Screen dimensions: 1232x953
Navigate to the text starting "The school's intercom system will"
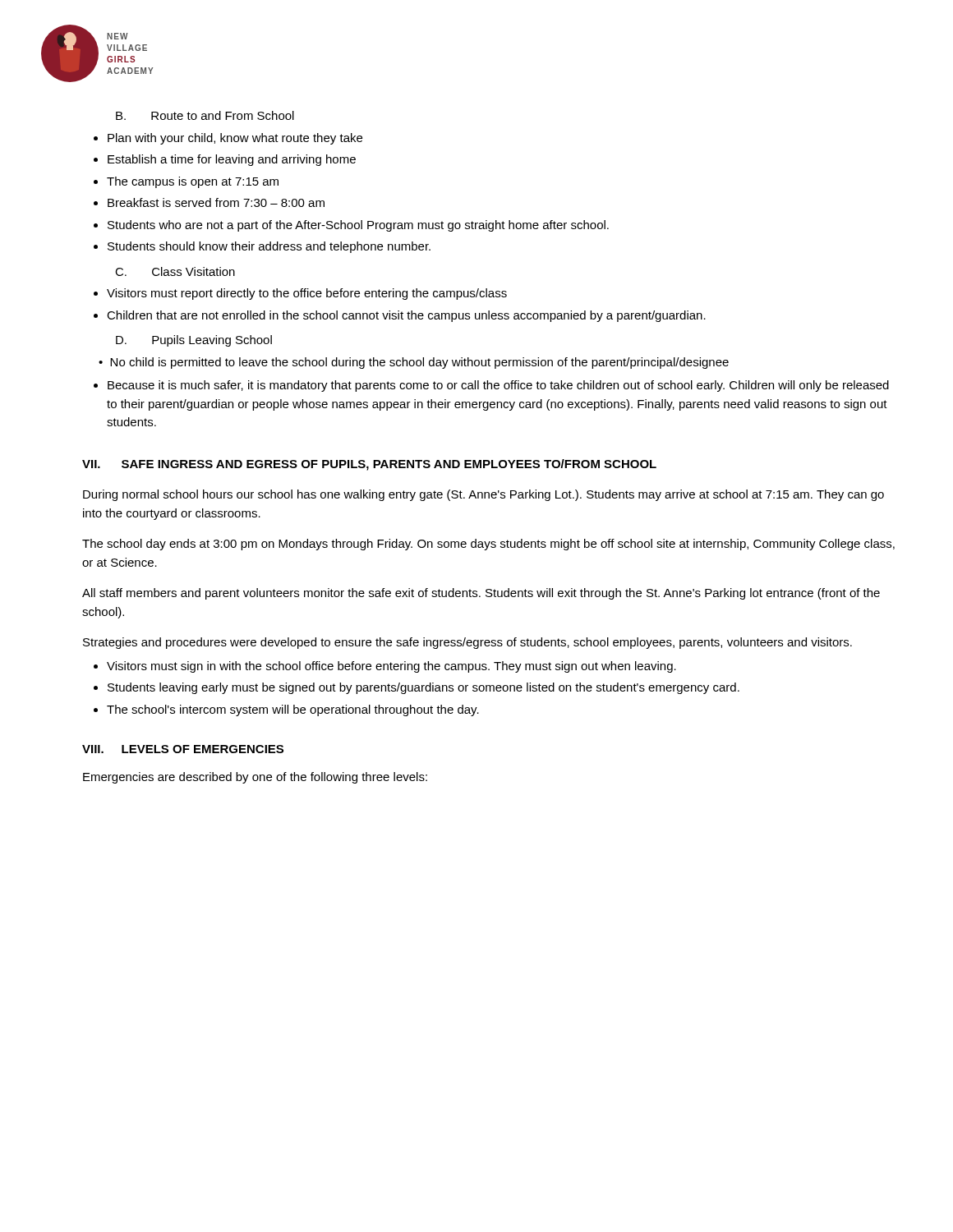point(293,709)
